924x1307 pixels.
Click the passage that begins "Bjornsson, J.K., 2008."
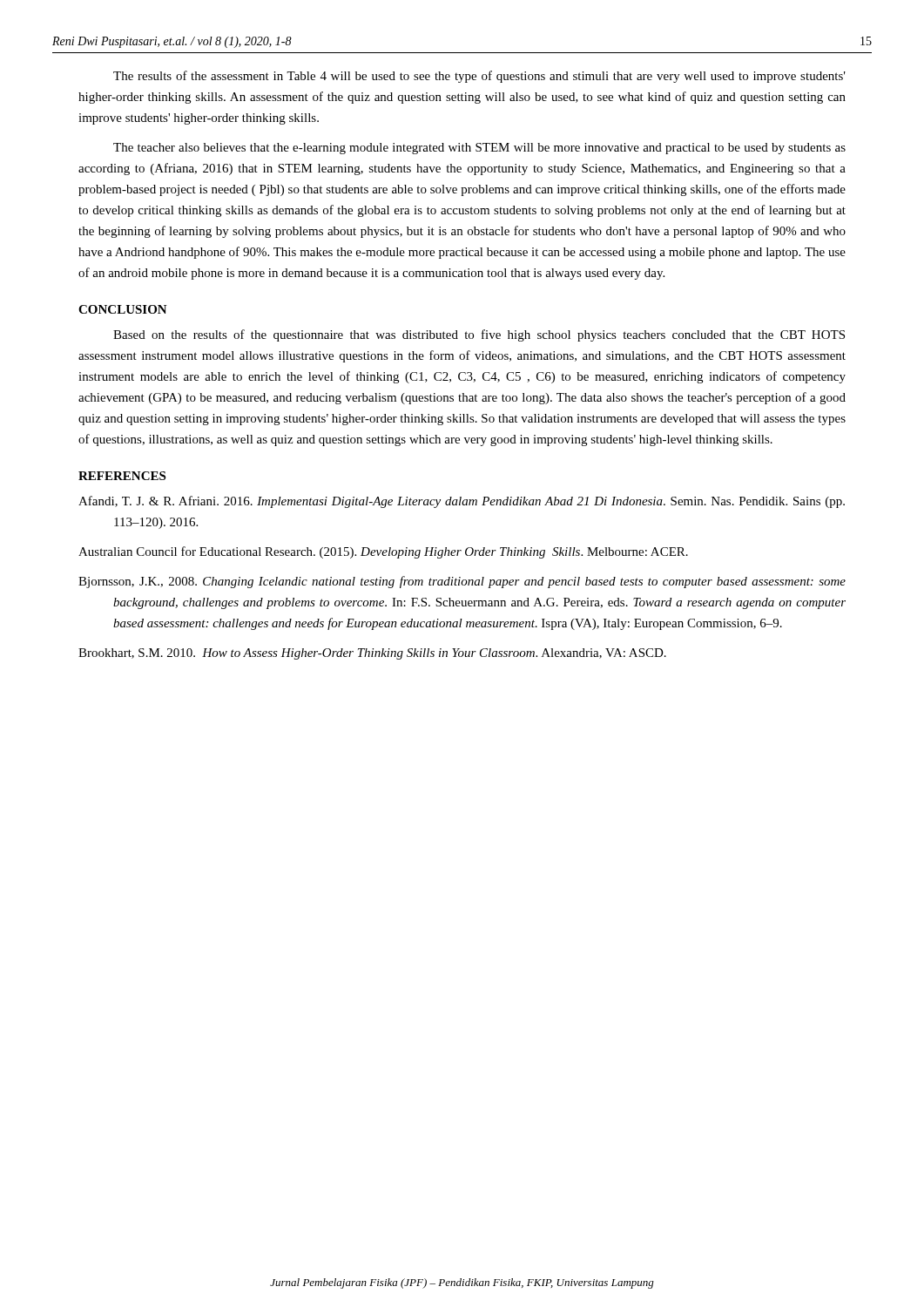(462, 602)
